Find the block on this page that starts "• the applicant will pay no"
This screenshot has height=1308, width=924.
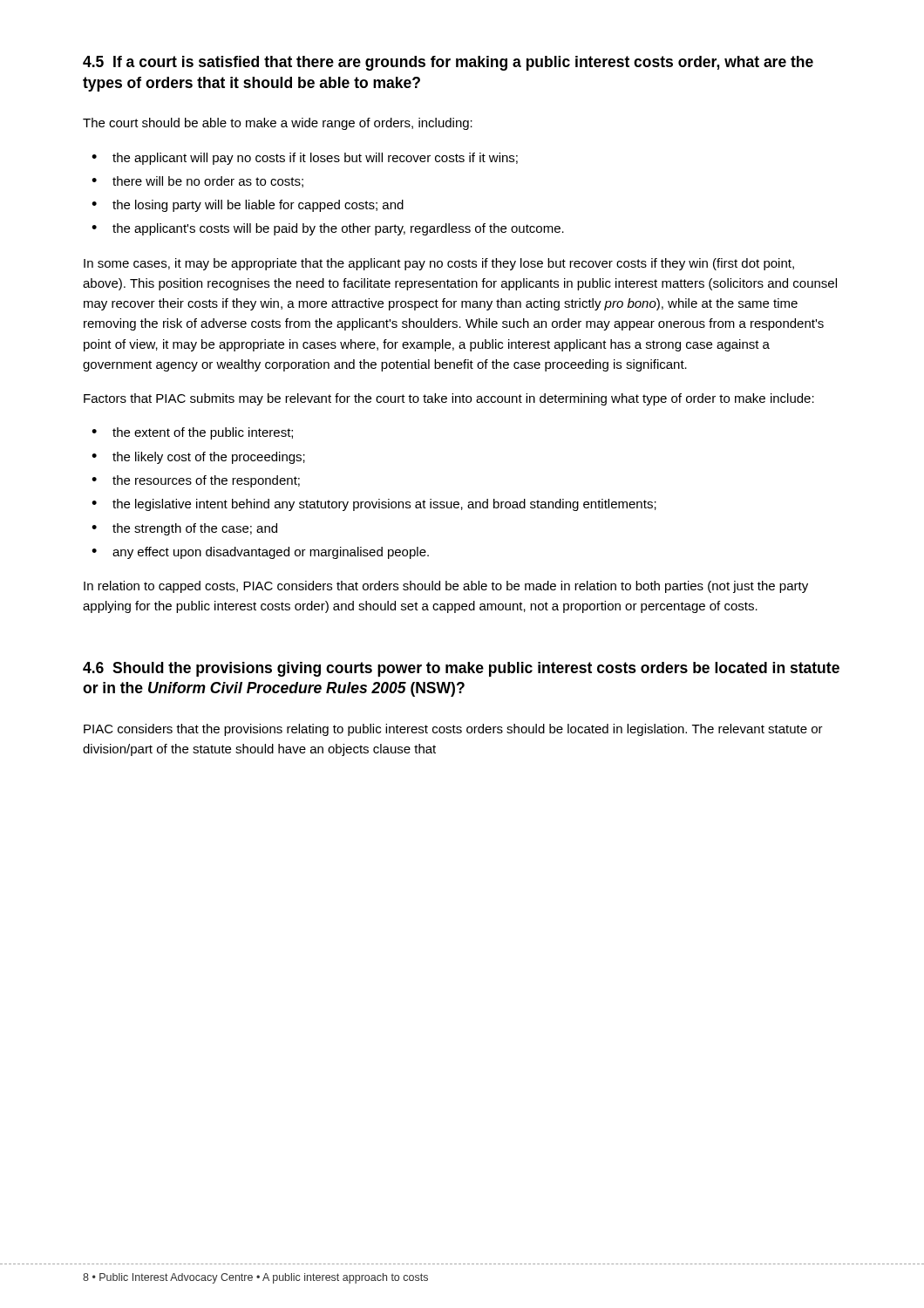(x=466, y=157)
